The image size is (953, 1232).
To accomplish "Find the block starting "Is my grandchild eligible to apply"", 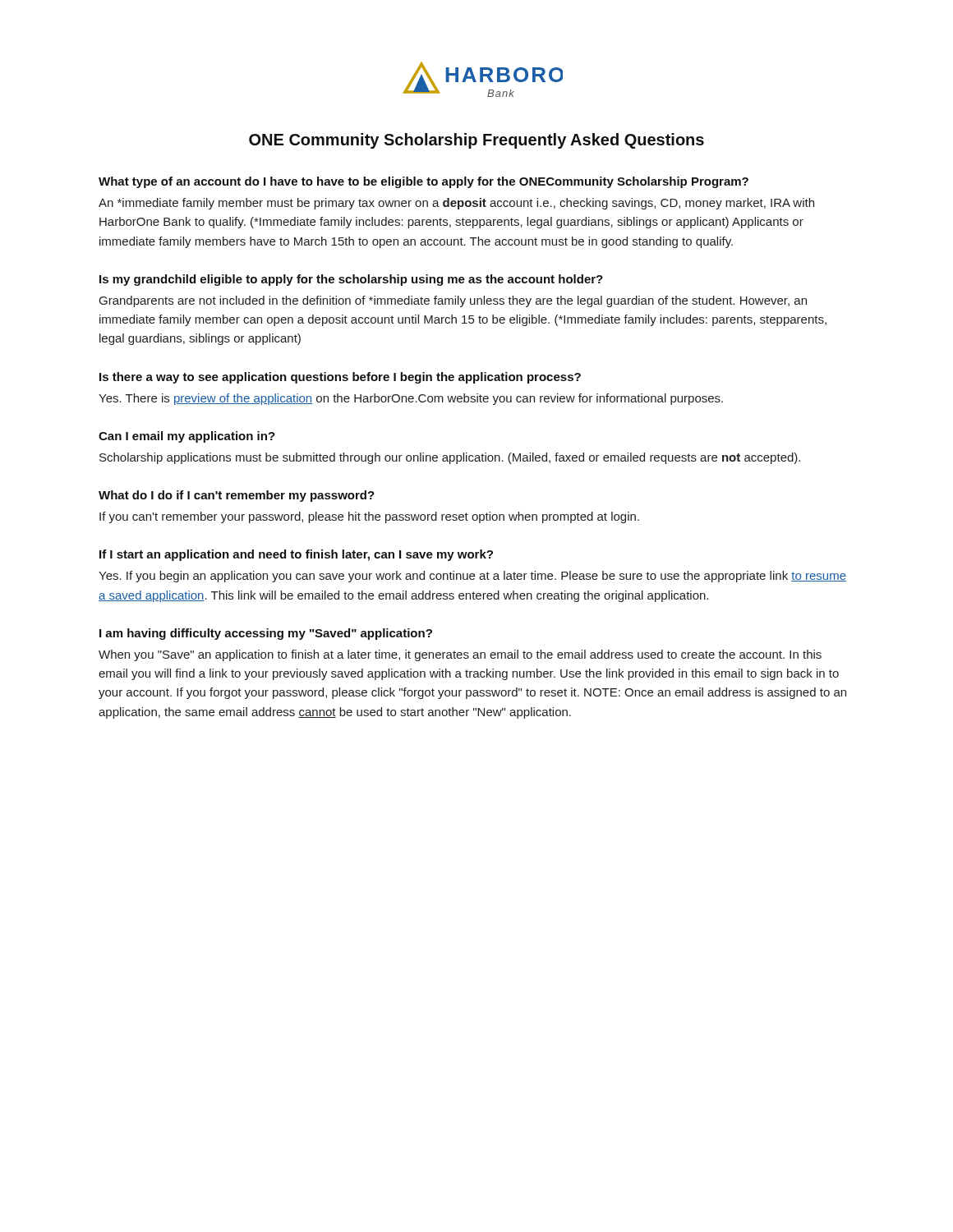I will [476, 310].
